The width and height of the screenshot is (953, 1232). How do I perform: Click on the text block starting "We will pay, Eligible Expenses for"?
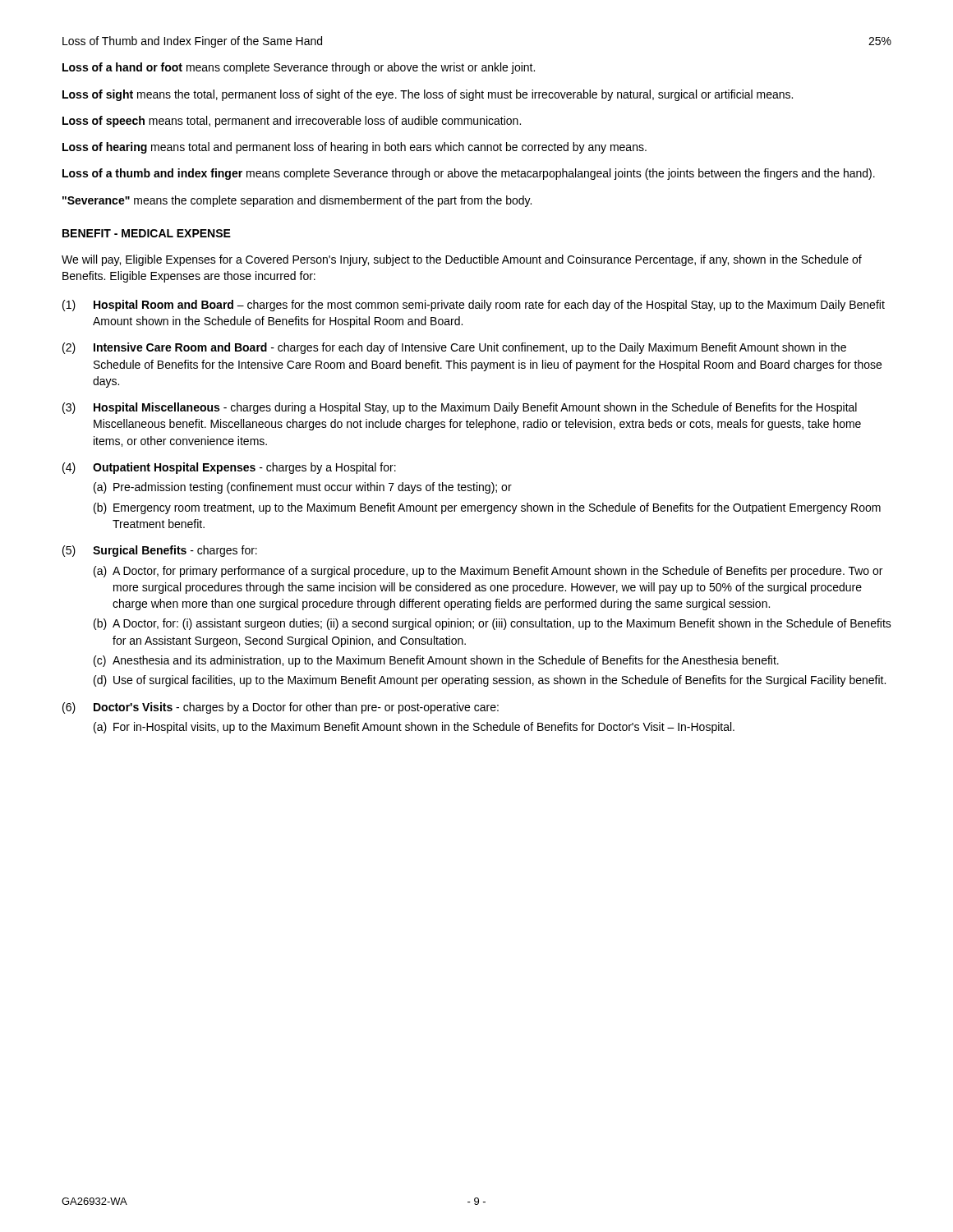tap(462, 268)
